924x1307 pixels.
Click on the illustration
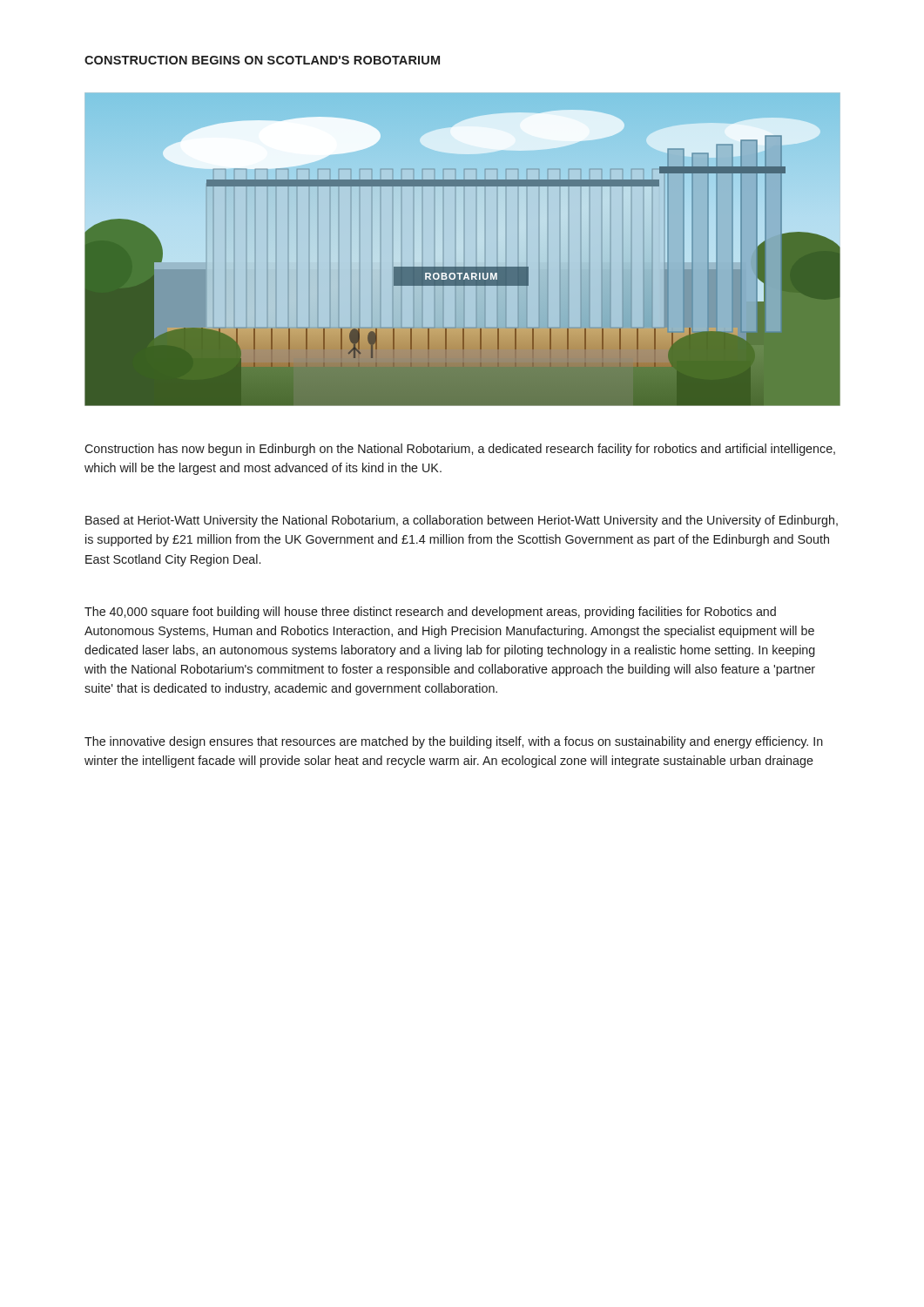click(x=462, y=249)
